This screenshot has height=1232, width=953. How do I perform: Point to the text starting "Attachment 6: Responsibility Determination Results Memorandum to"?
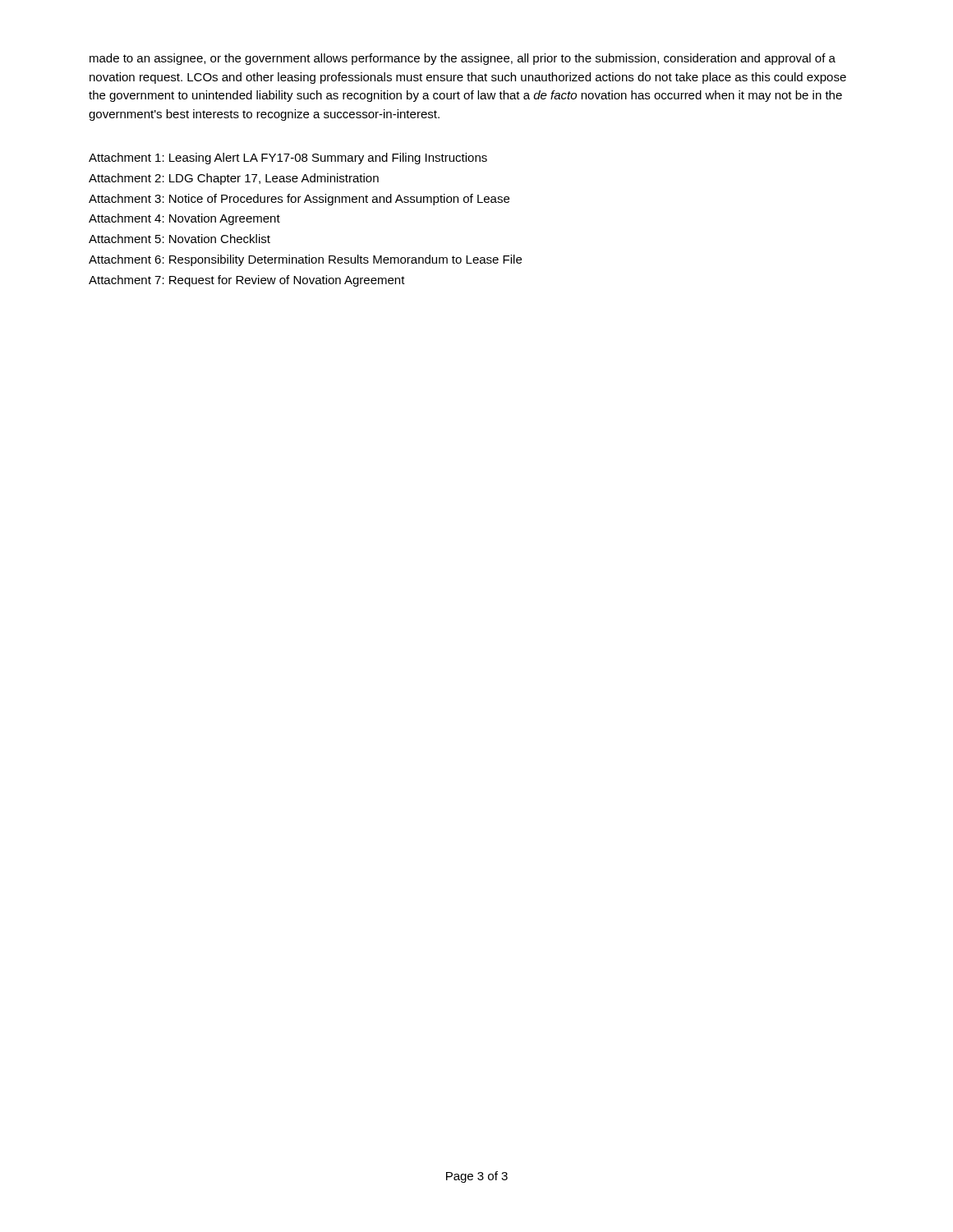[x=306, y=259]
